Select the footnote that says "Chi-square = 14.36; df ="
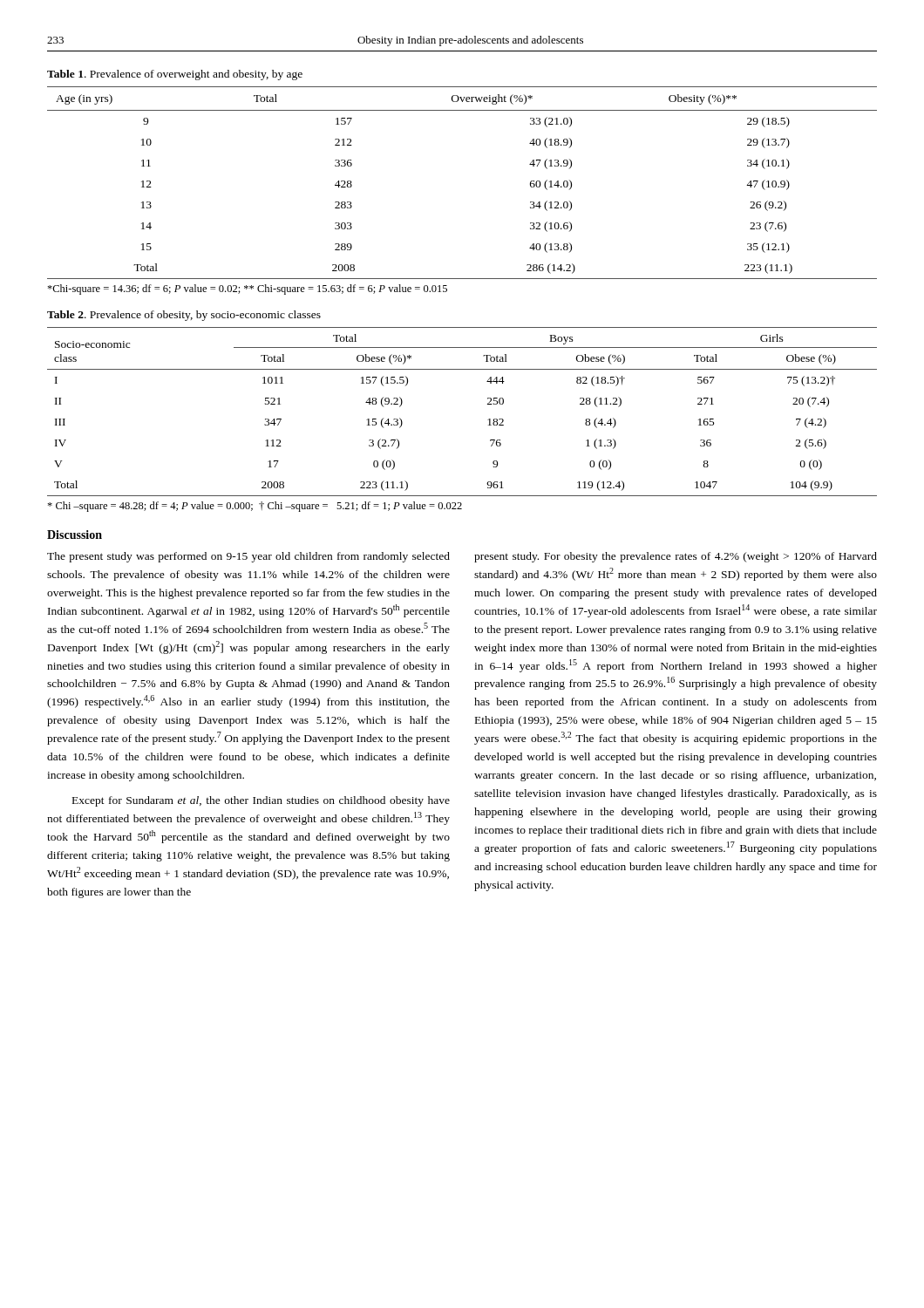This screenshot has width=924, height=1308. pyautogui.click(x=247, y=289)
